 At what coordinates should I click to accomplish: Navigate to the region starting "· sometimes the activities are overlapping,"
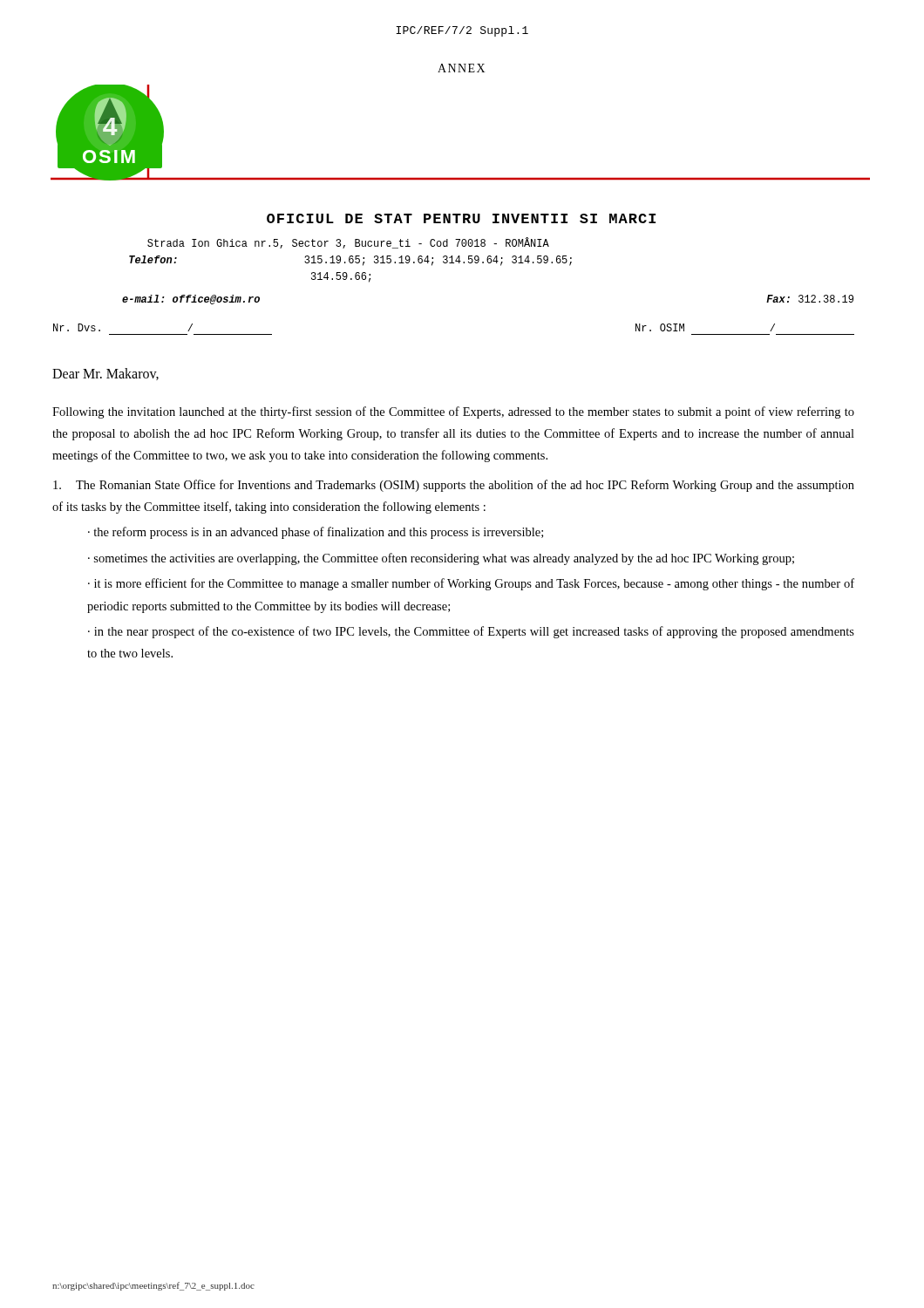click(x=441, y=558)
